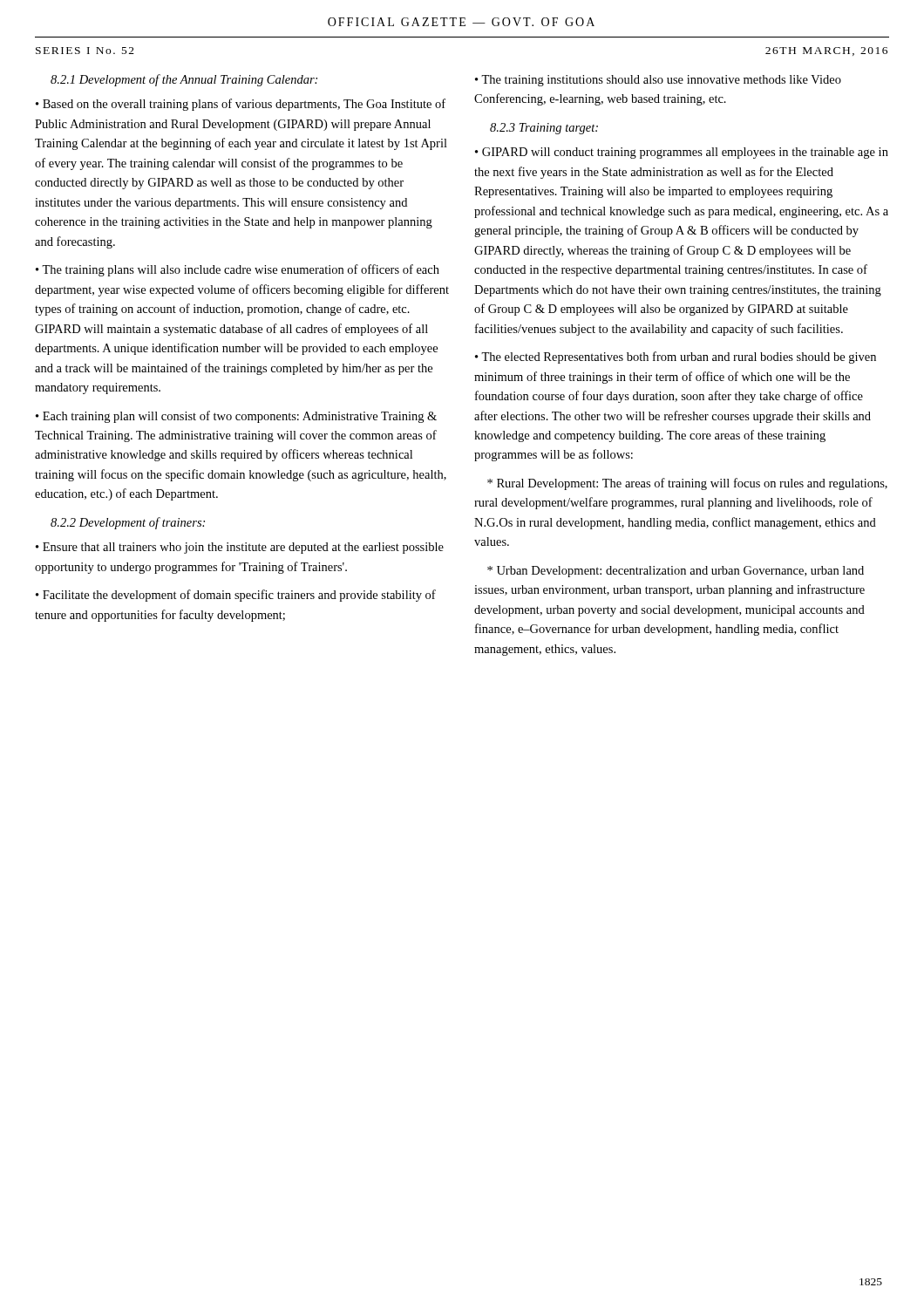Viewport: 924px width, 1308px height.
Task: Locate the section header containing "8.2.1 Development of the Annual Training Calendar:"
Action: click(x=185, y=79)
